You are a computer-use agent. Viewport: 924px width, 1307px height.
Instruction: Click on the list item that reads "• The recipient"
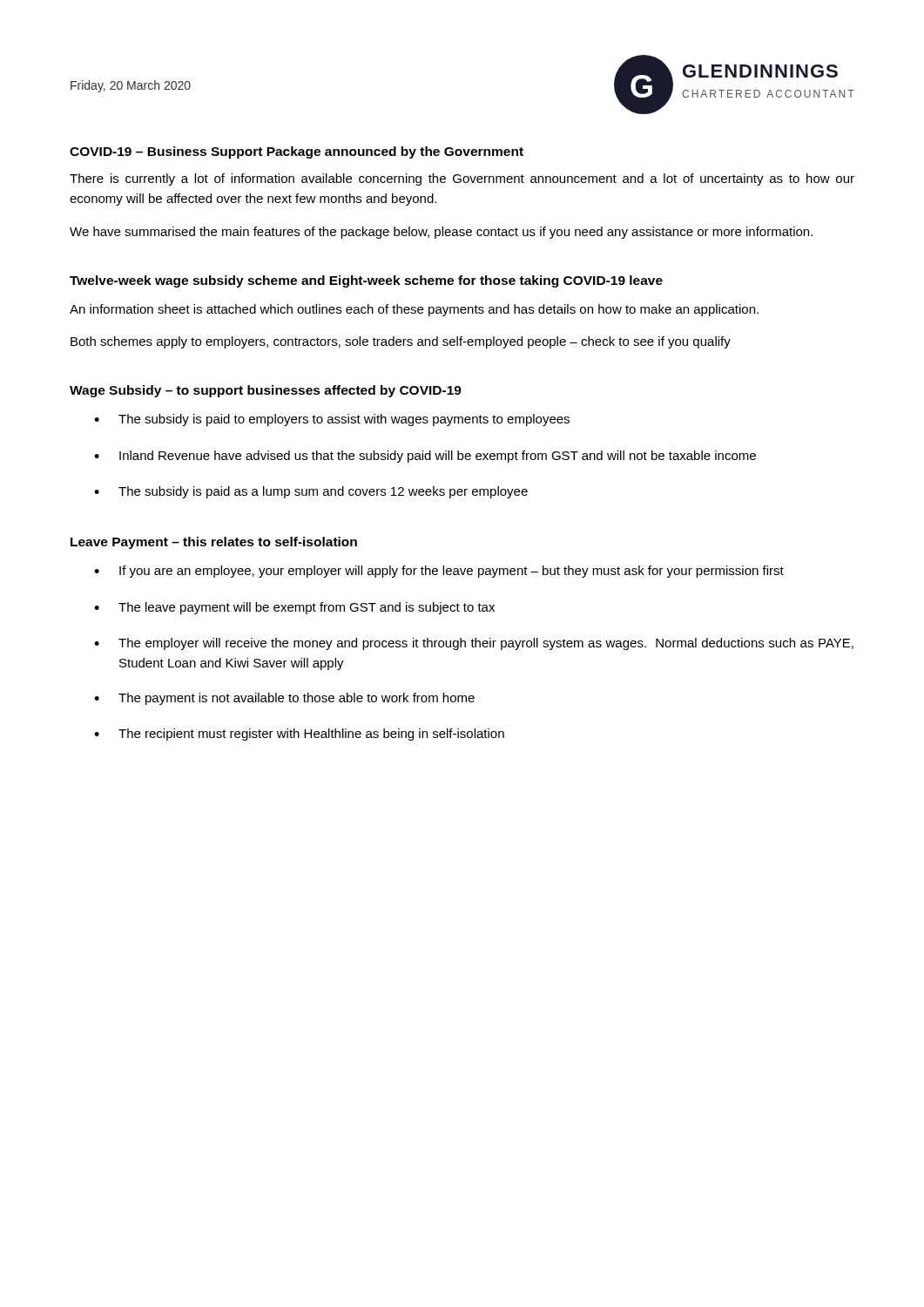(x=474, y=734)
